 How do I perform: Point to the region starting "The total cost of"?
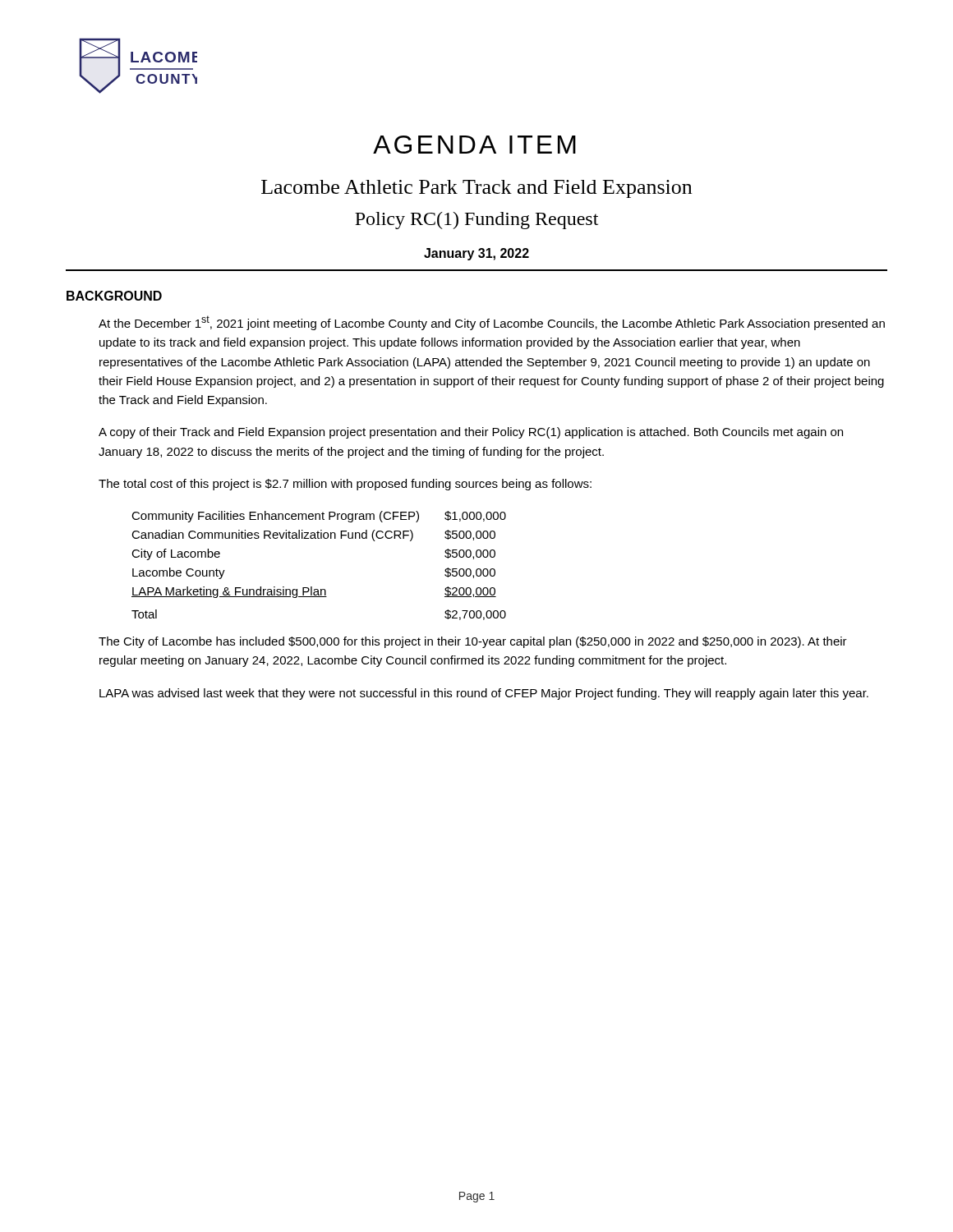pyautogui.click(x=346, y=483)
